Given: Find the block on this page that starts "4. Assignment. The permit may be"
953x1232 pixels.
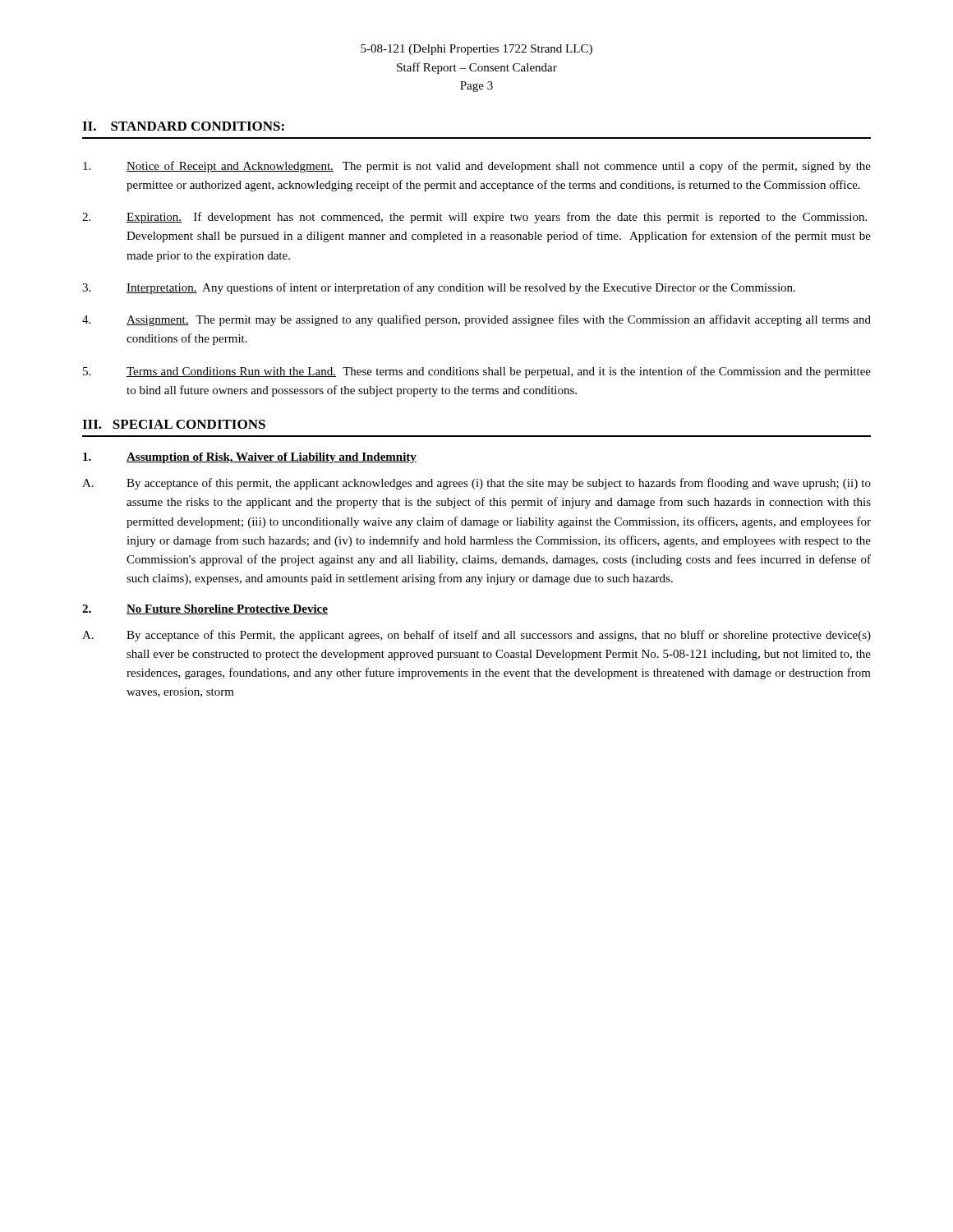Looking at the screenshot, I should (476, 330).
